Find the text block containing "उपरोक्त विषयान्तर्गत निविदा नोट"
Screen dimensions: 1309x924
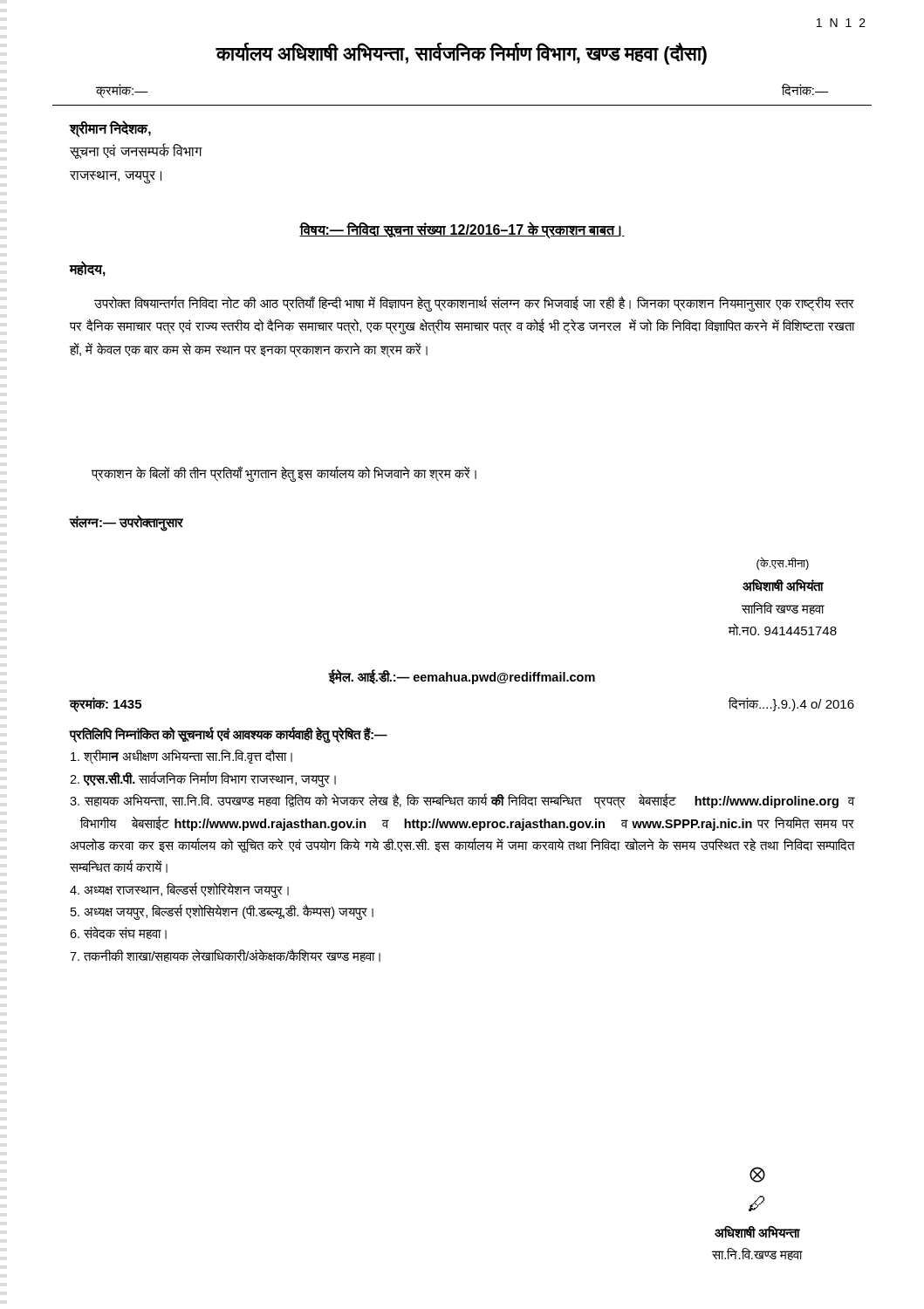click(462, 326)
